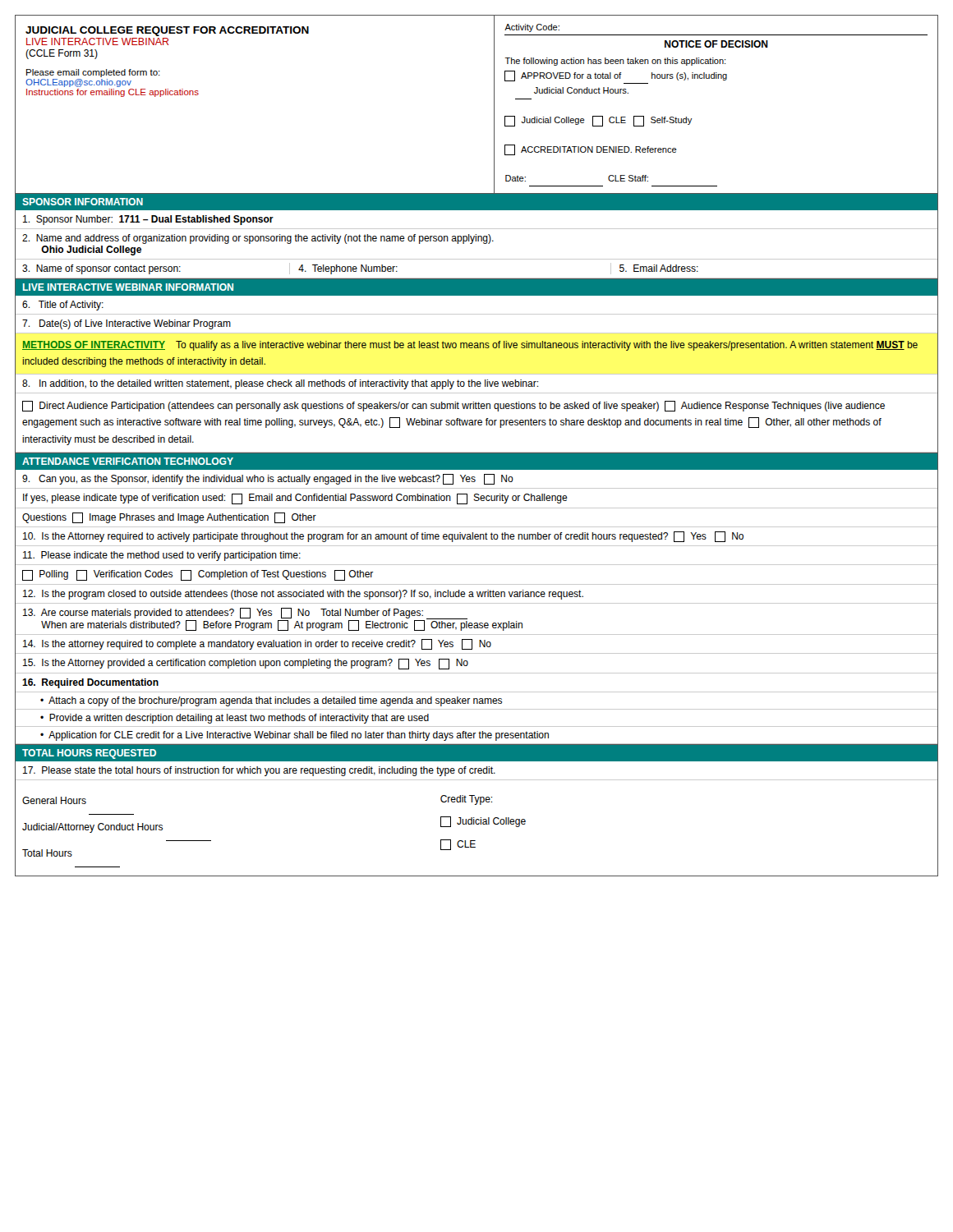Locate the list item with the text "• Application for"
The height and width of the screenshot is (1232, 953).
pyautogui.click(x=295, y=735)
